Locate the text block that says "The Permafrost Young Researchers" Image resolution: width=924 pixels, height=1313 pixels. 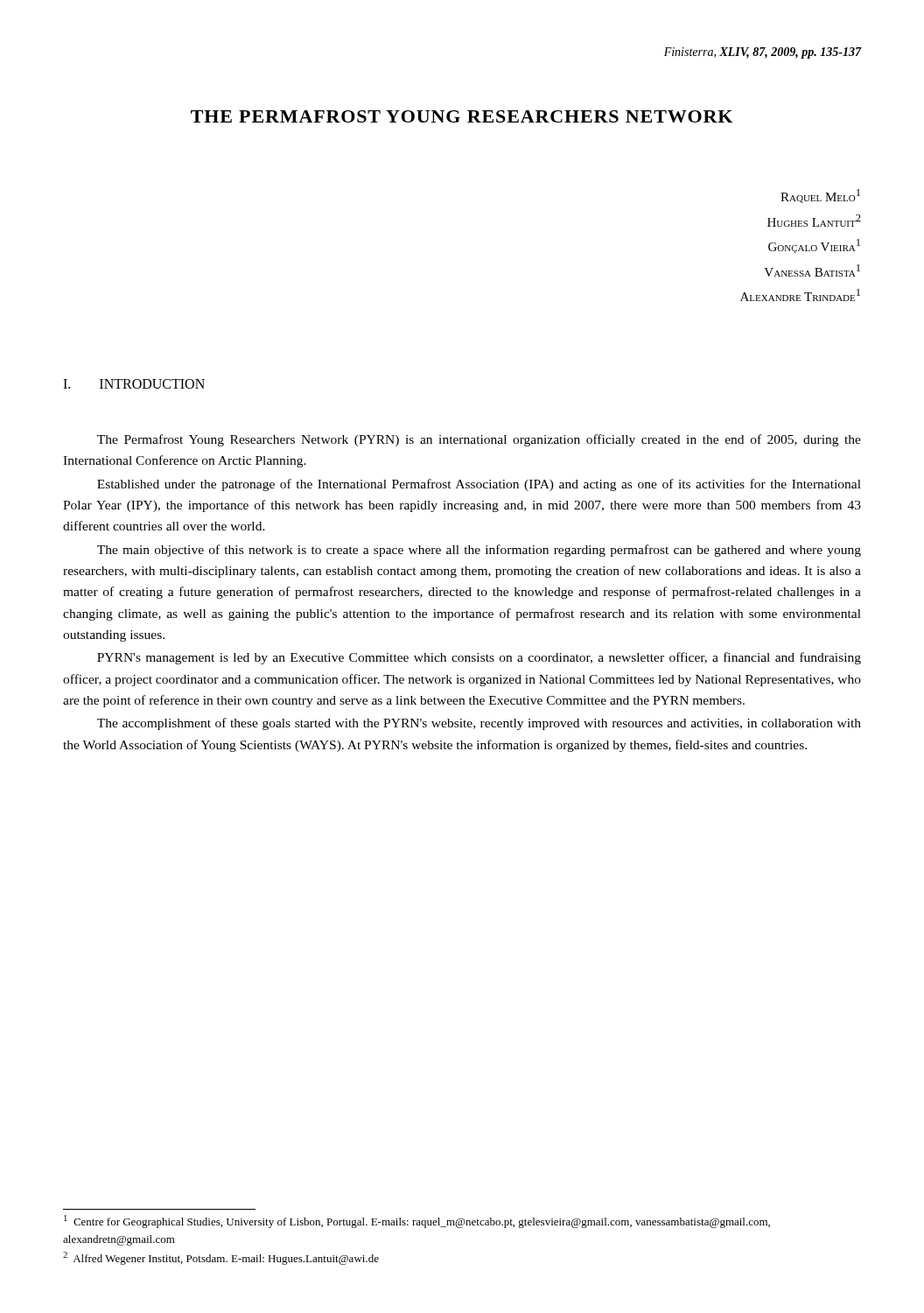pyautogui.click(x=462, y=592)
